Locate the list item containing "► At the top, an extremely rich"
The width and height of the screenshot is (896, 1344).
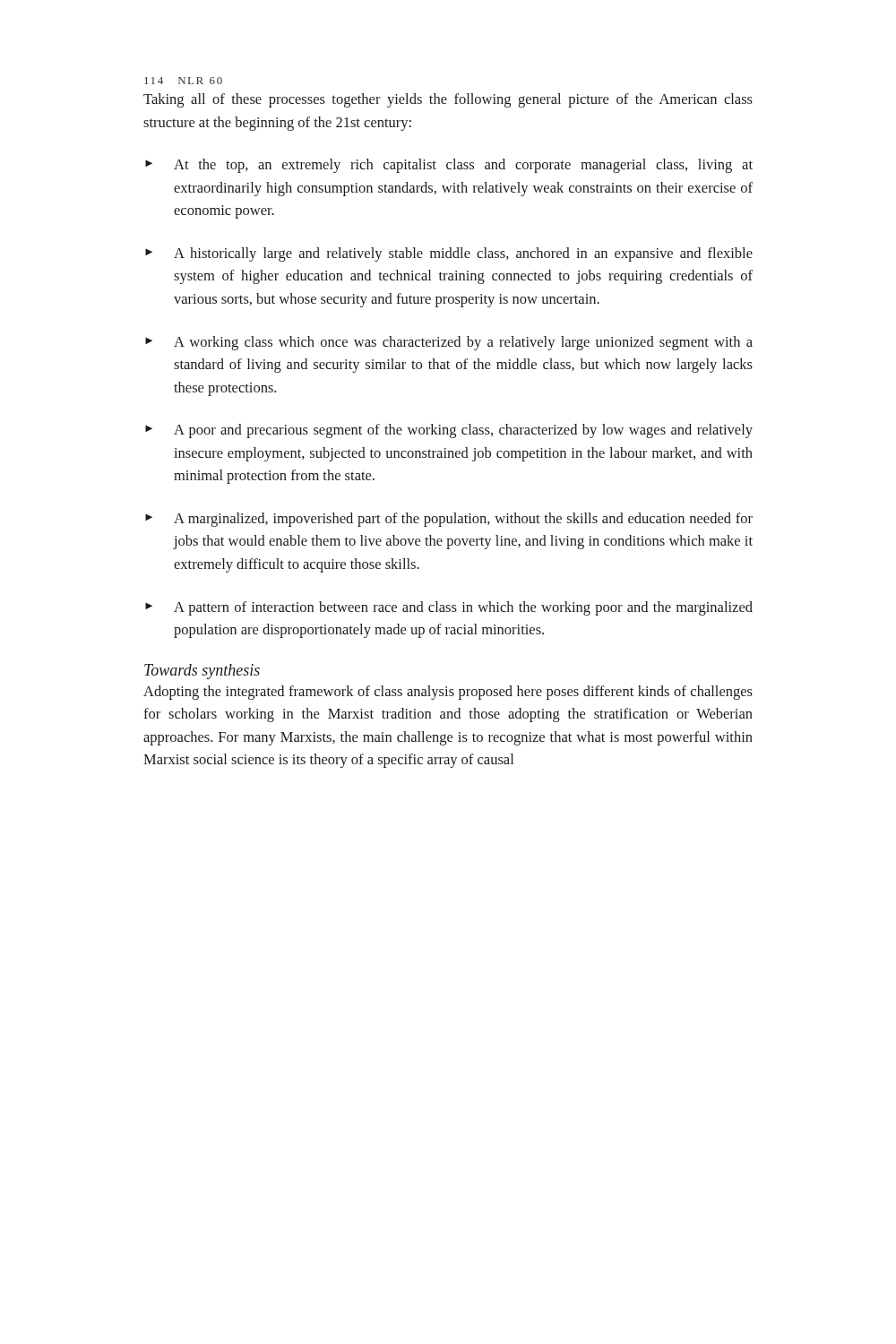point(448,188)
